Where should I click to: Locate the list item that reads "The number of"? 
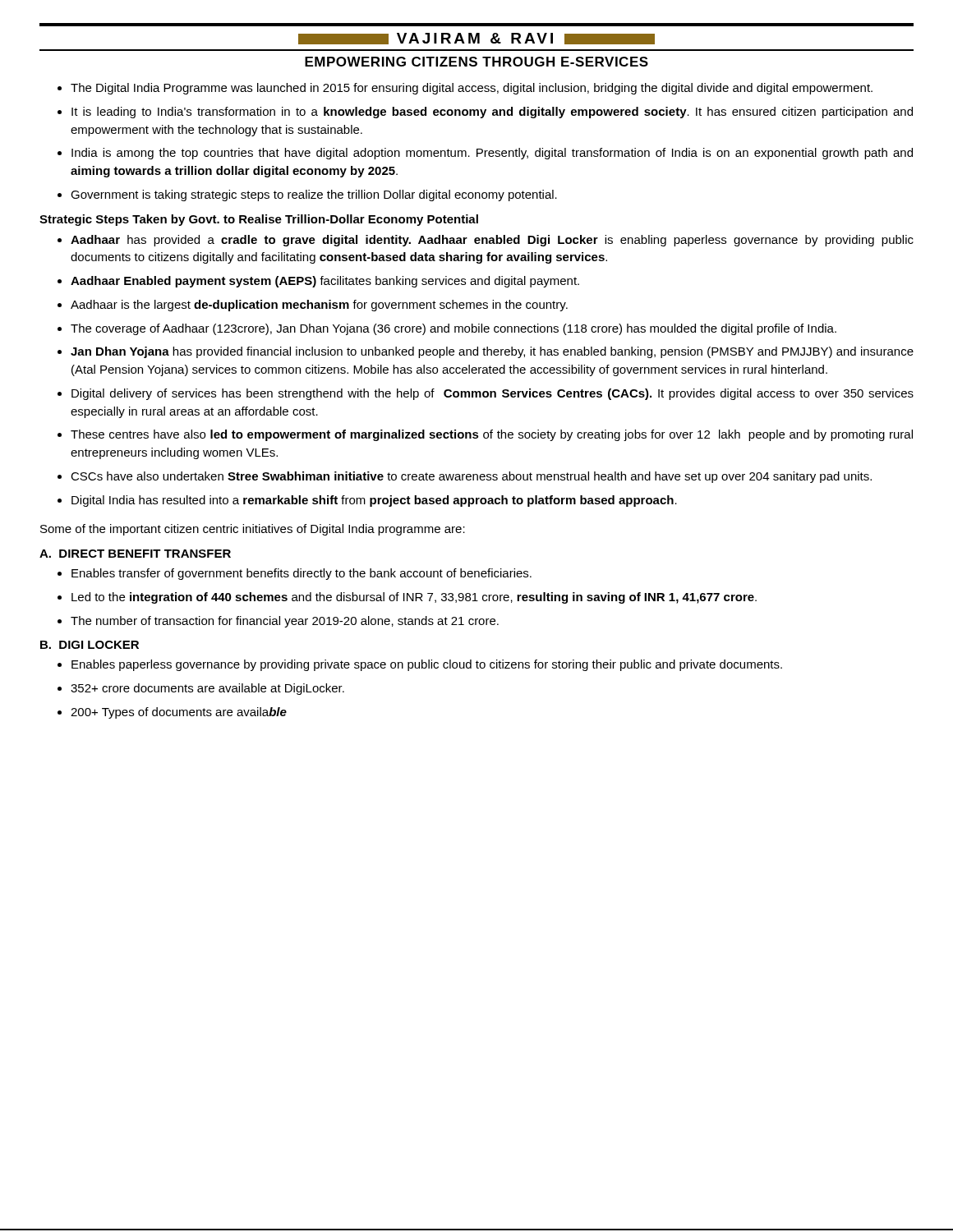[285, 620]
